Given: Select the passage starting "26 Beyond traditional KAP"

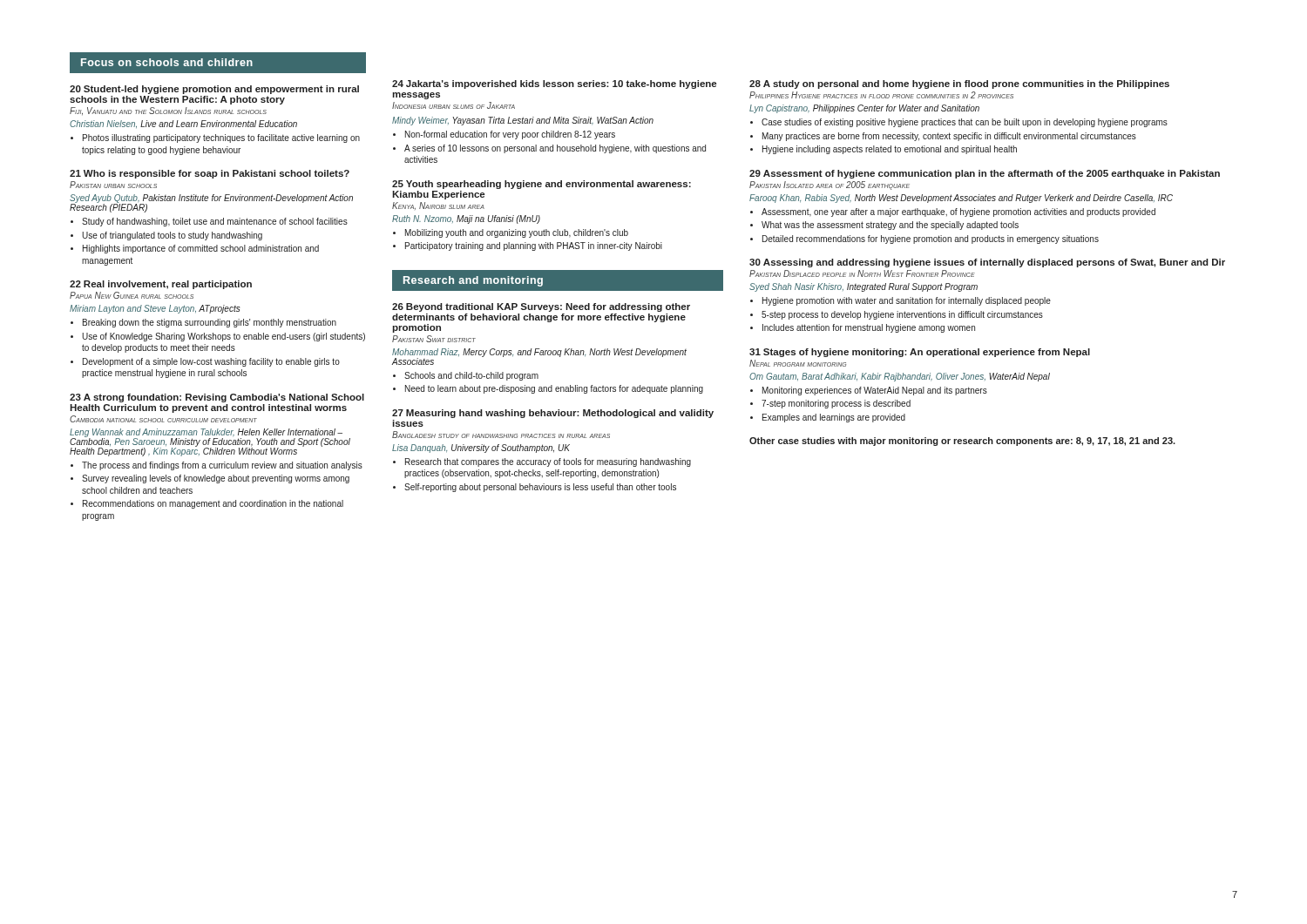Looking at the screenshot, I should pos(558,348).
